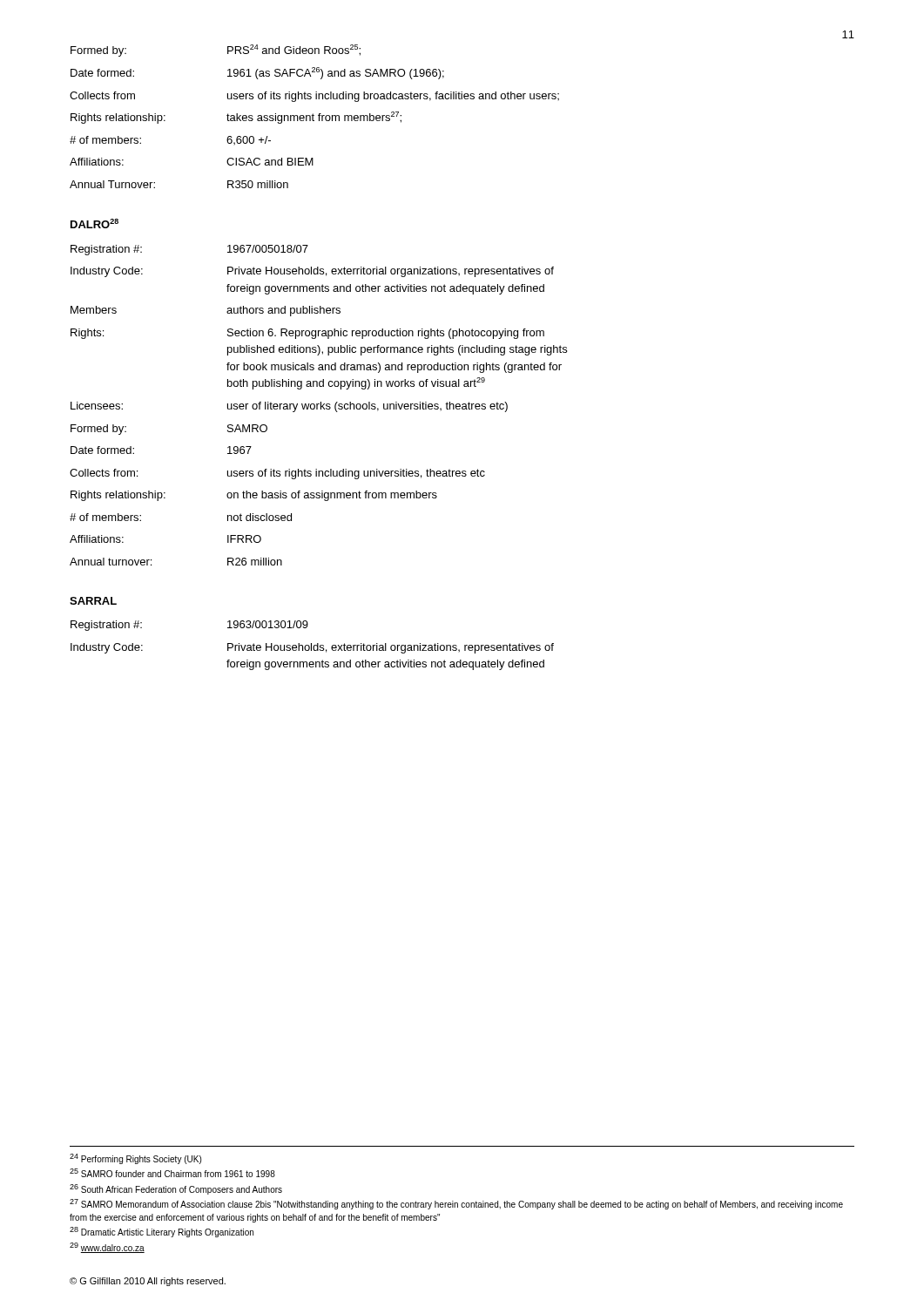Select the block starting "26 South African Federation of Composers and Authors"
The image size is (924, 1307).
tap(176, 1188)
